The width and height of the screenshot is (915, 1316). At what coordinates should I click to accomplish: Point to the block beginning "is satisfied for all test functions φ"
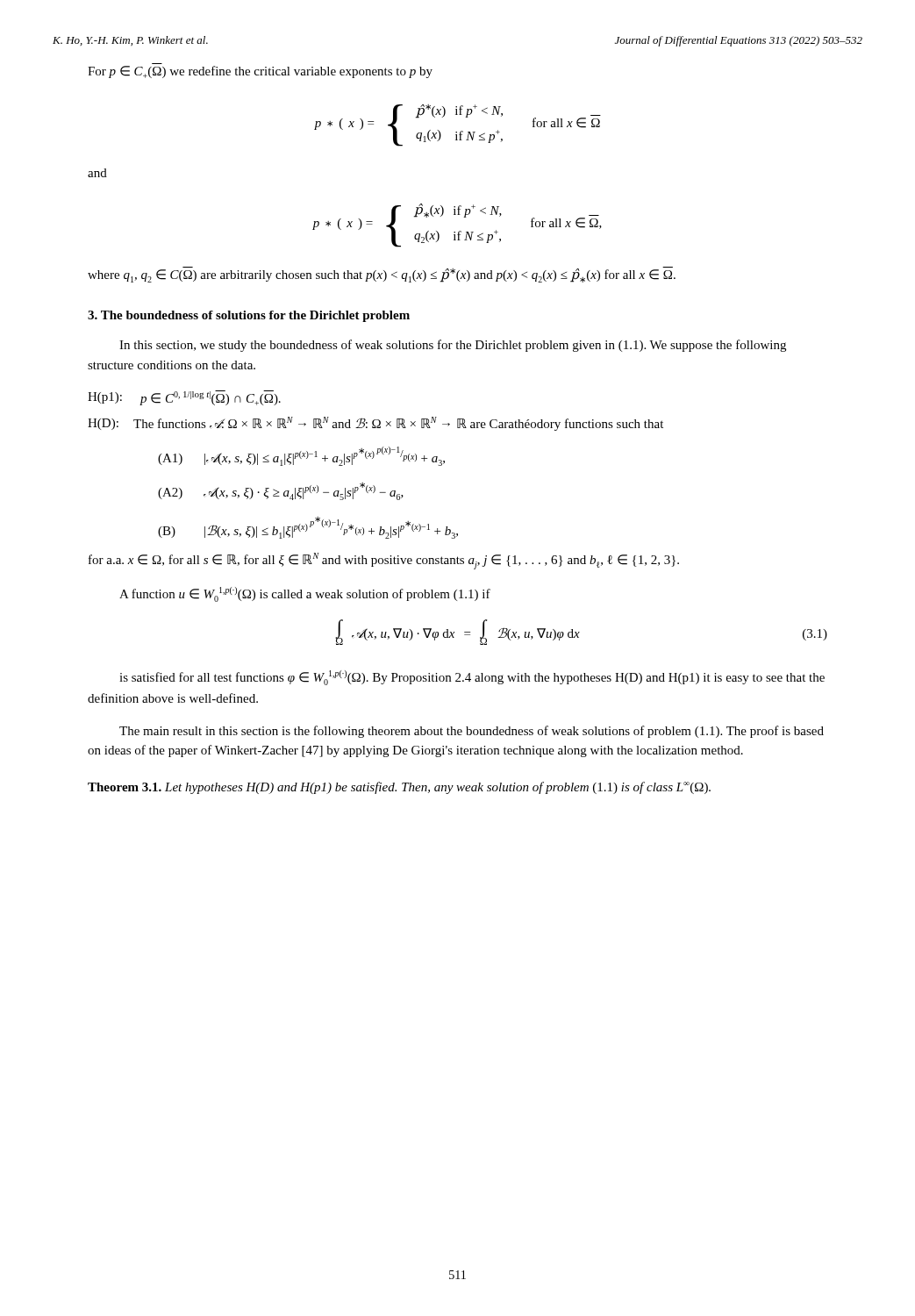pos(456,687)
